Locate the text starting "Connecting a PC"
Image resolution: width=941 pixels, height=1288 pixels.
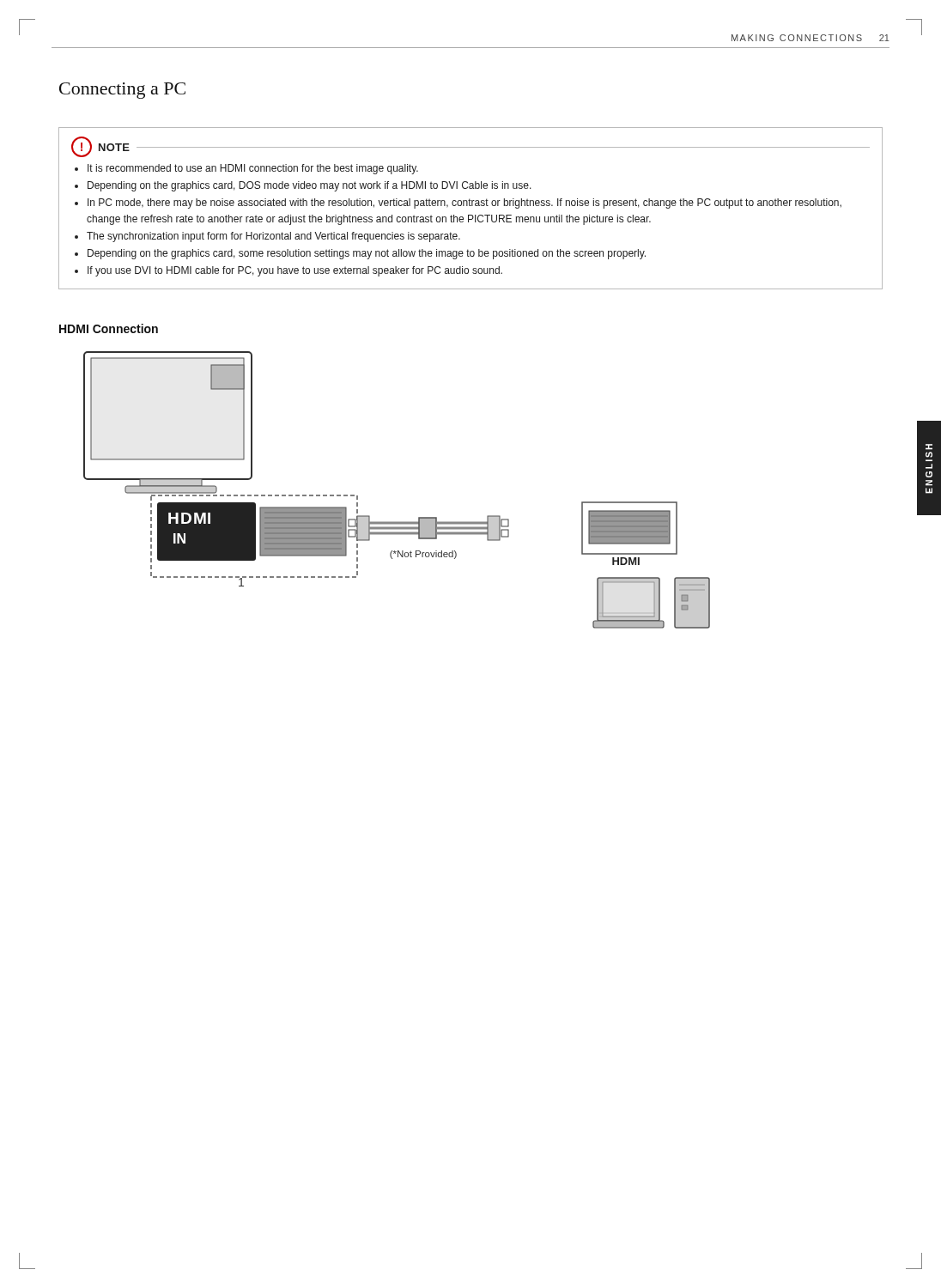(122, 88)
